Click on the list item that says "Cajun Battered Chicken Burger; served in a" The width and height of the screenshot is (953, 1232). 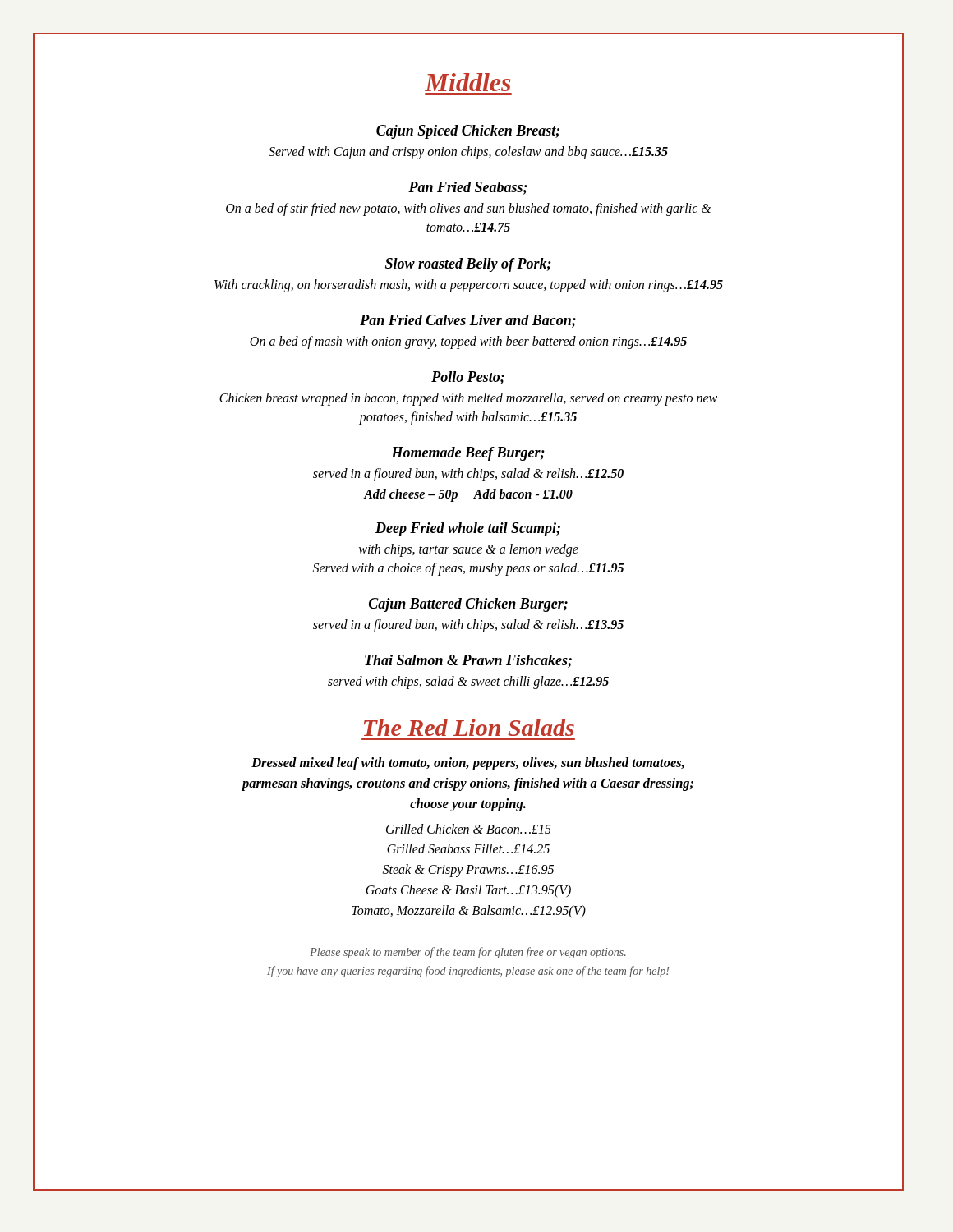pyautogui.click(x=468, y=613)
